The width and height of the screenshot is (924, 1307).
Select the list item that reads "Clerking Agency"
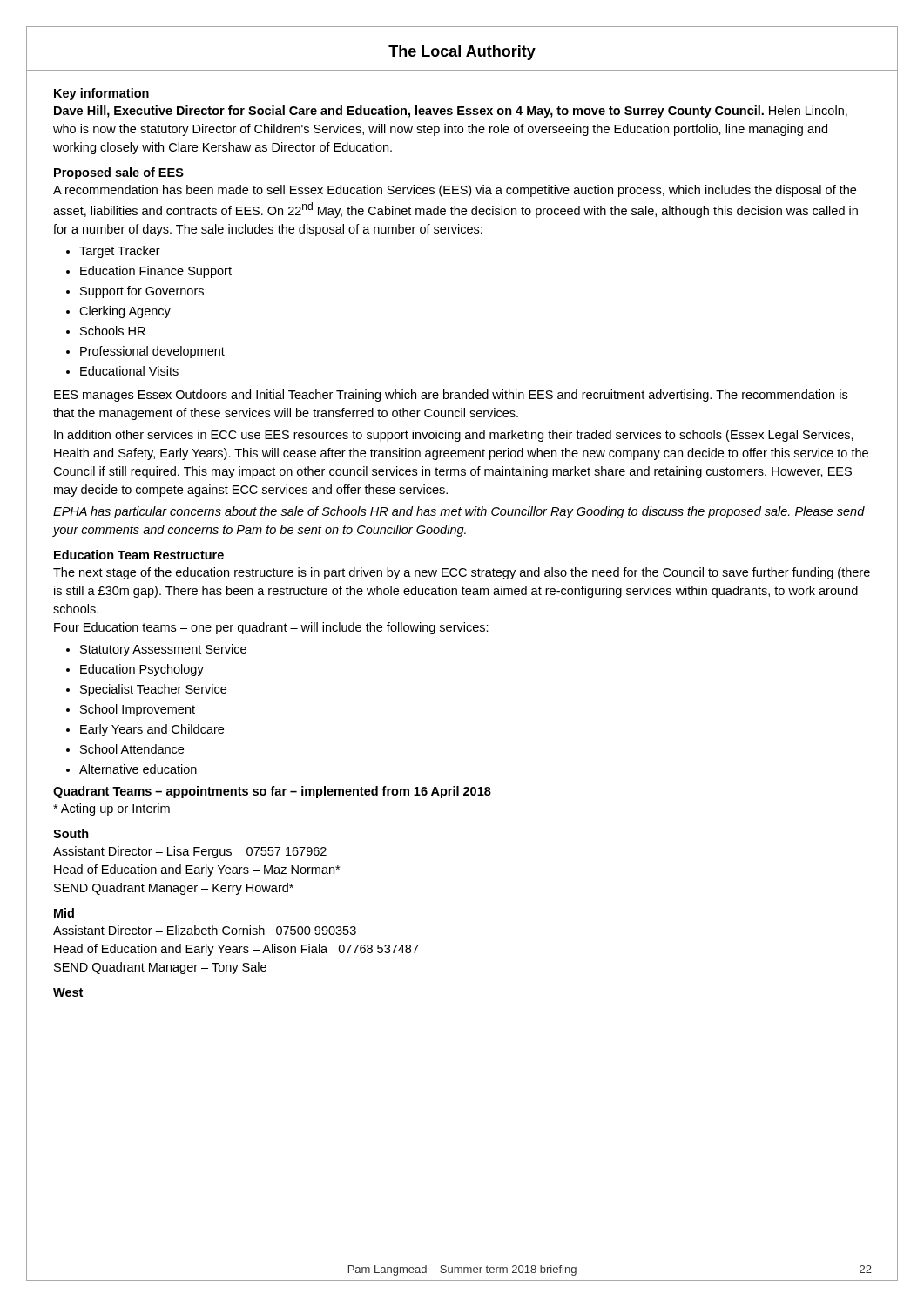(125, 311)
